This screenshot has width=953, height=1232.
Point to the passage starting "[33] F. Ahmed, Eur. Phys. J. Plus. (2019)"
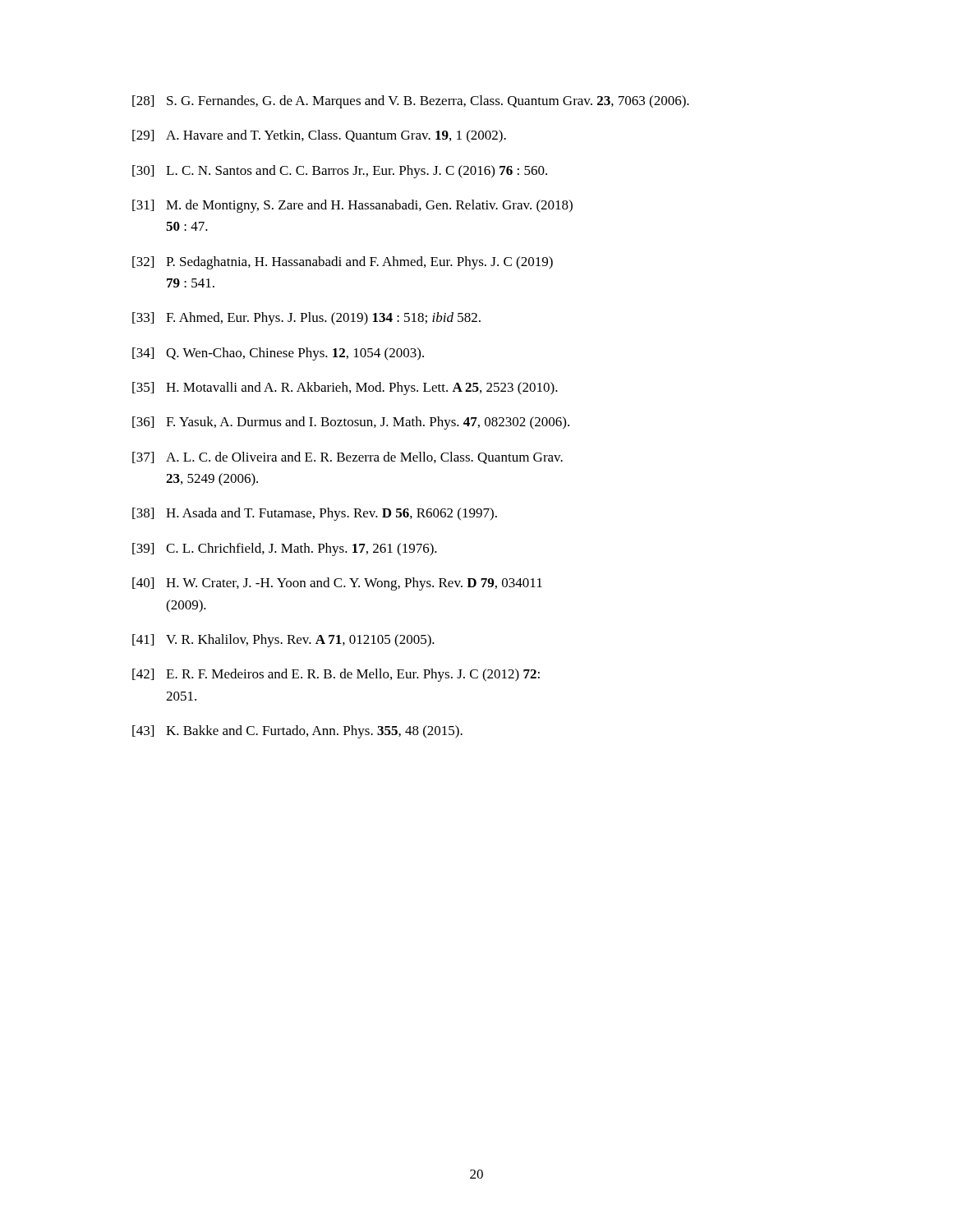coord(476,318)
